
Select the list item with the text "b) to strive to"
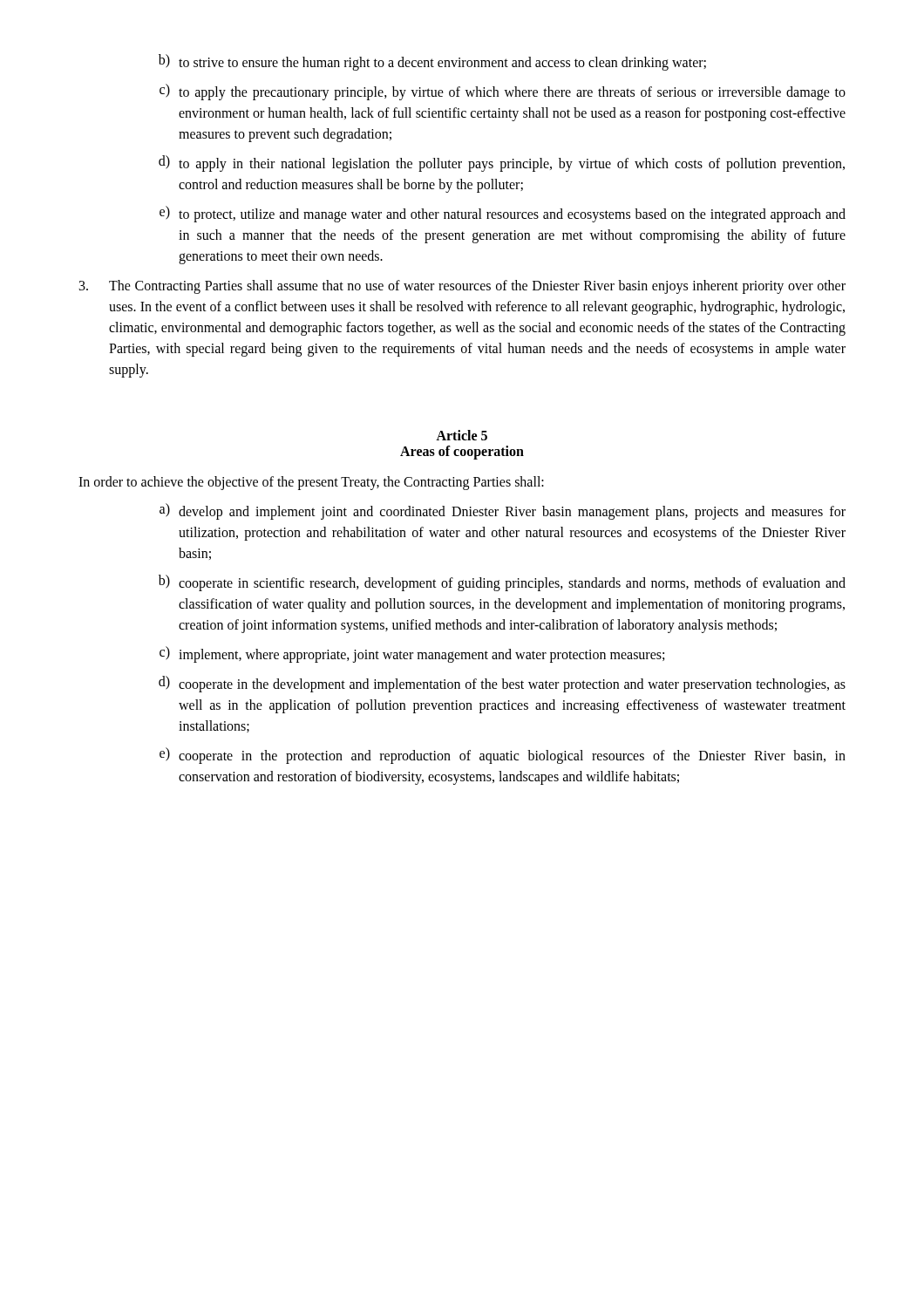[486, 63]
